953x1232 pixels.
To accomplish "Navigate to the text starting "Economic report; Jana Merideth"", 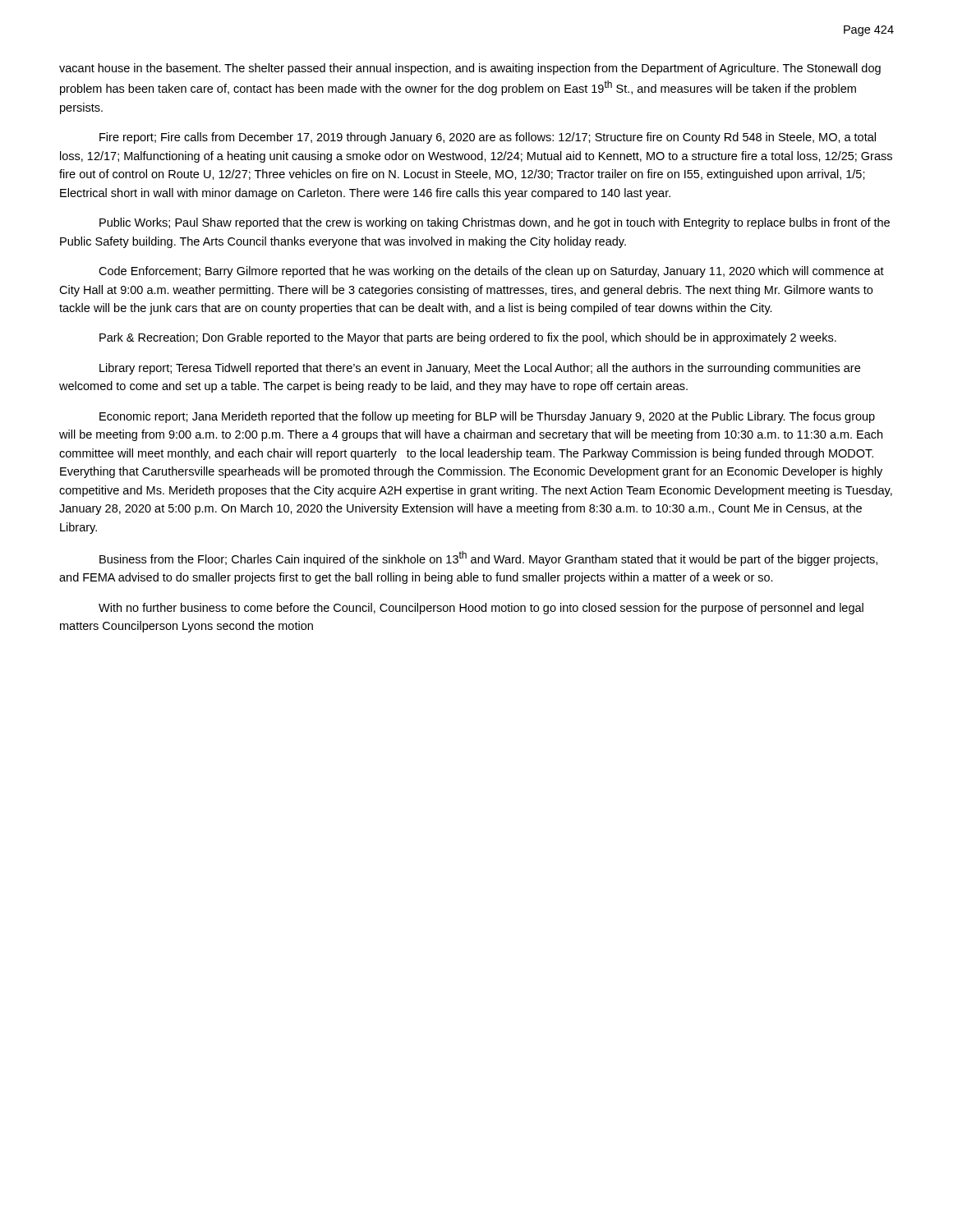I will point(476,472).
